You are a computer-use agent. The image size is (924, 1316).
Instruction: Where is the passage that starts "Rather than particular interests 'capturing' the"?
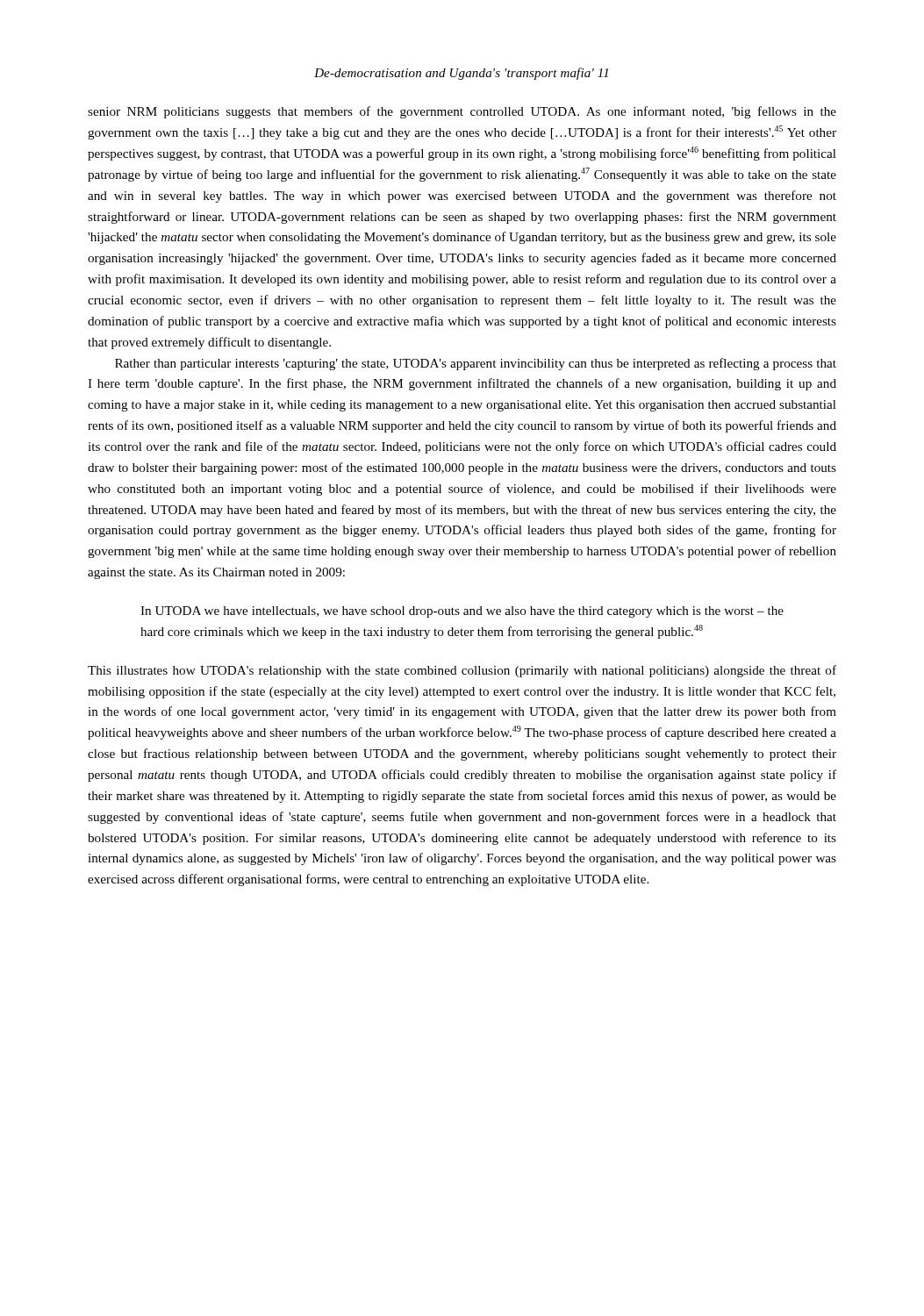click(462, 467)
